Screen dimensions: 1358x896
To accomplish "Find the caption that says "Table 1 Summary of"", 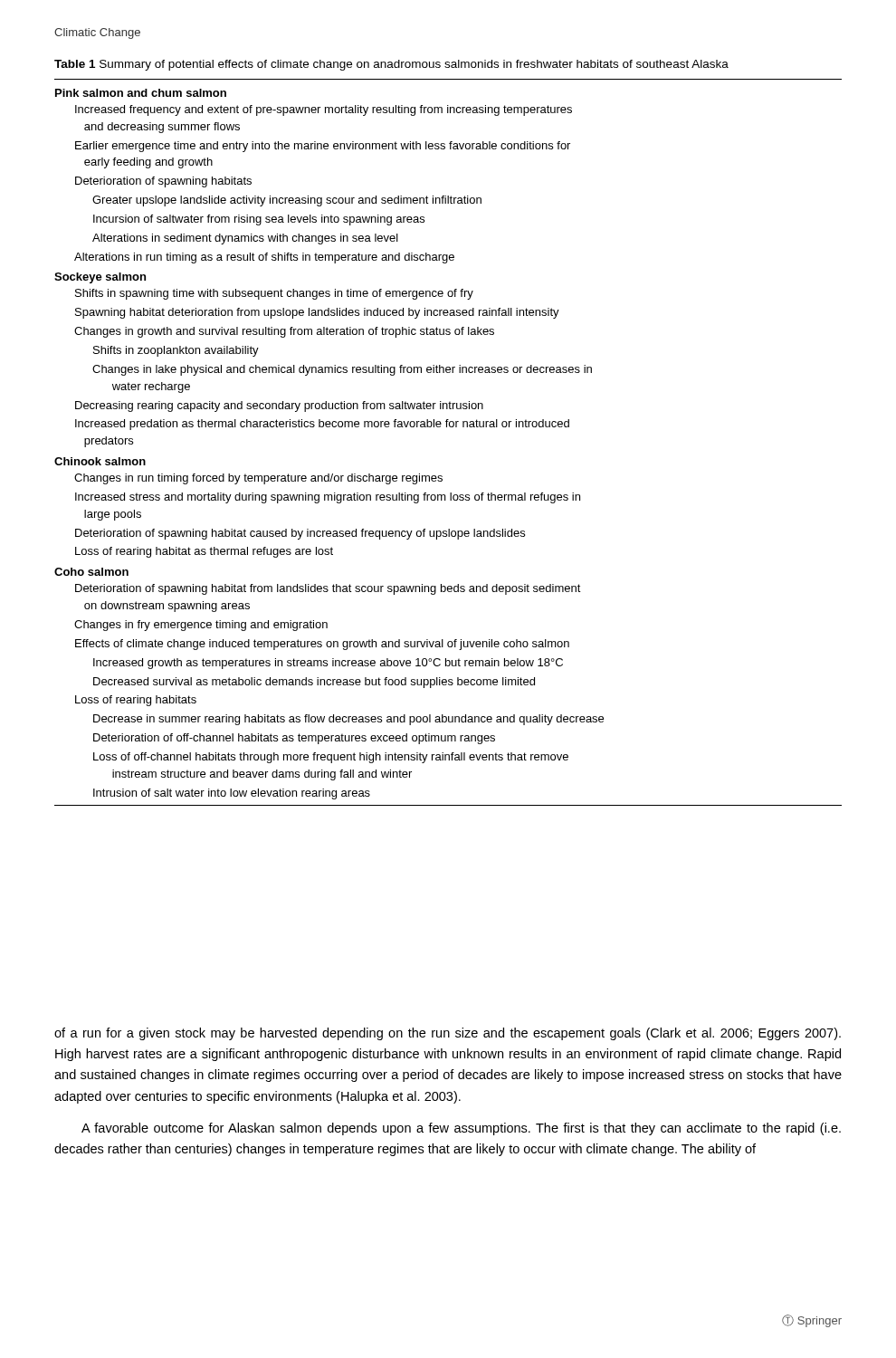I will coord(391,64).
